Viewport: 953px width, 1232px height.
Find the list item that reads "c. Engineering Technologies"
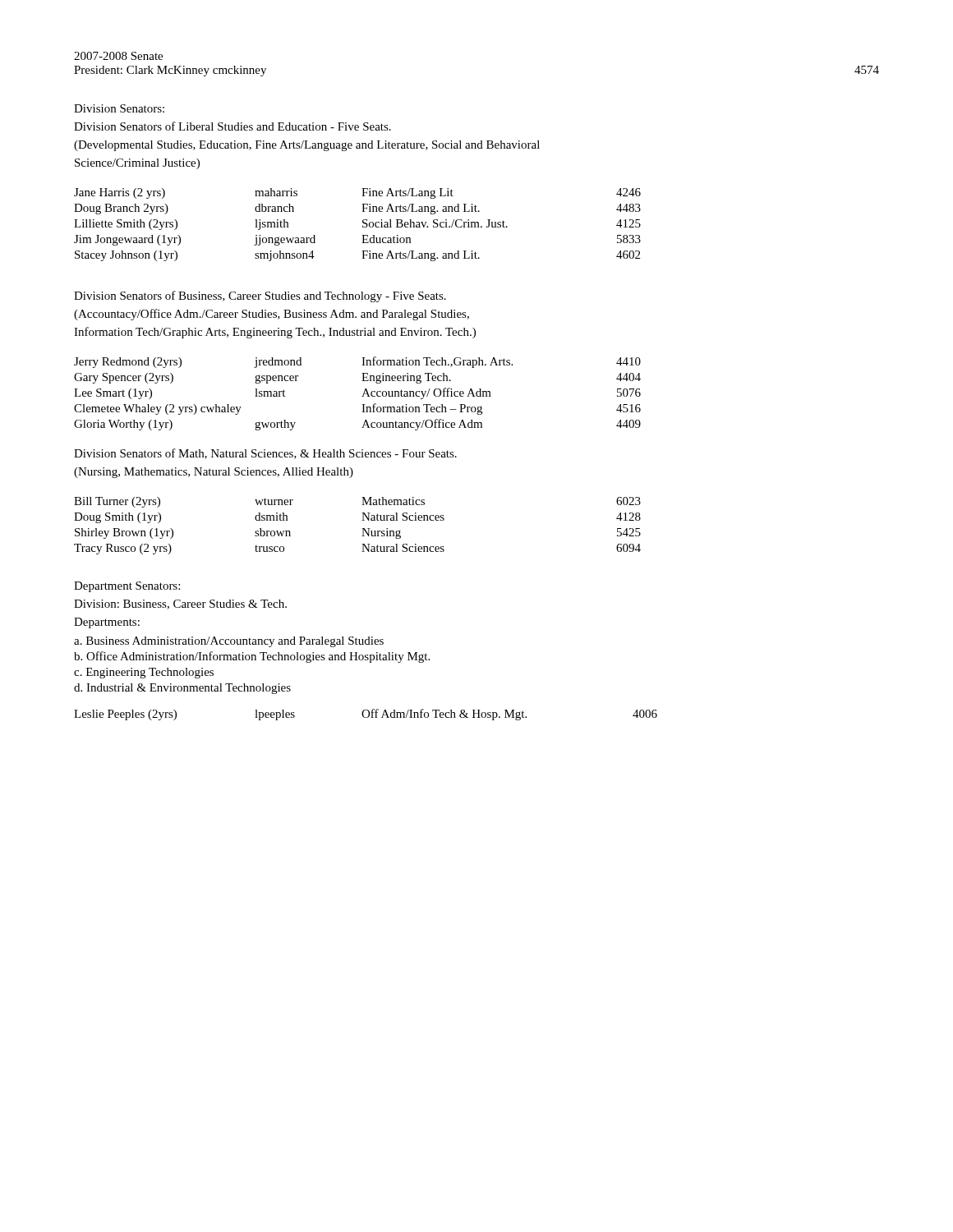tap(144, 672)
